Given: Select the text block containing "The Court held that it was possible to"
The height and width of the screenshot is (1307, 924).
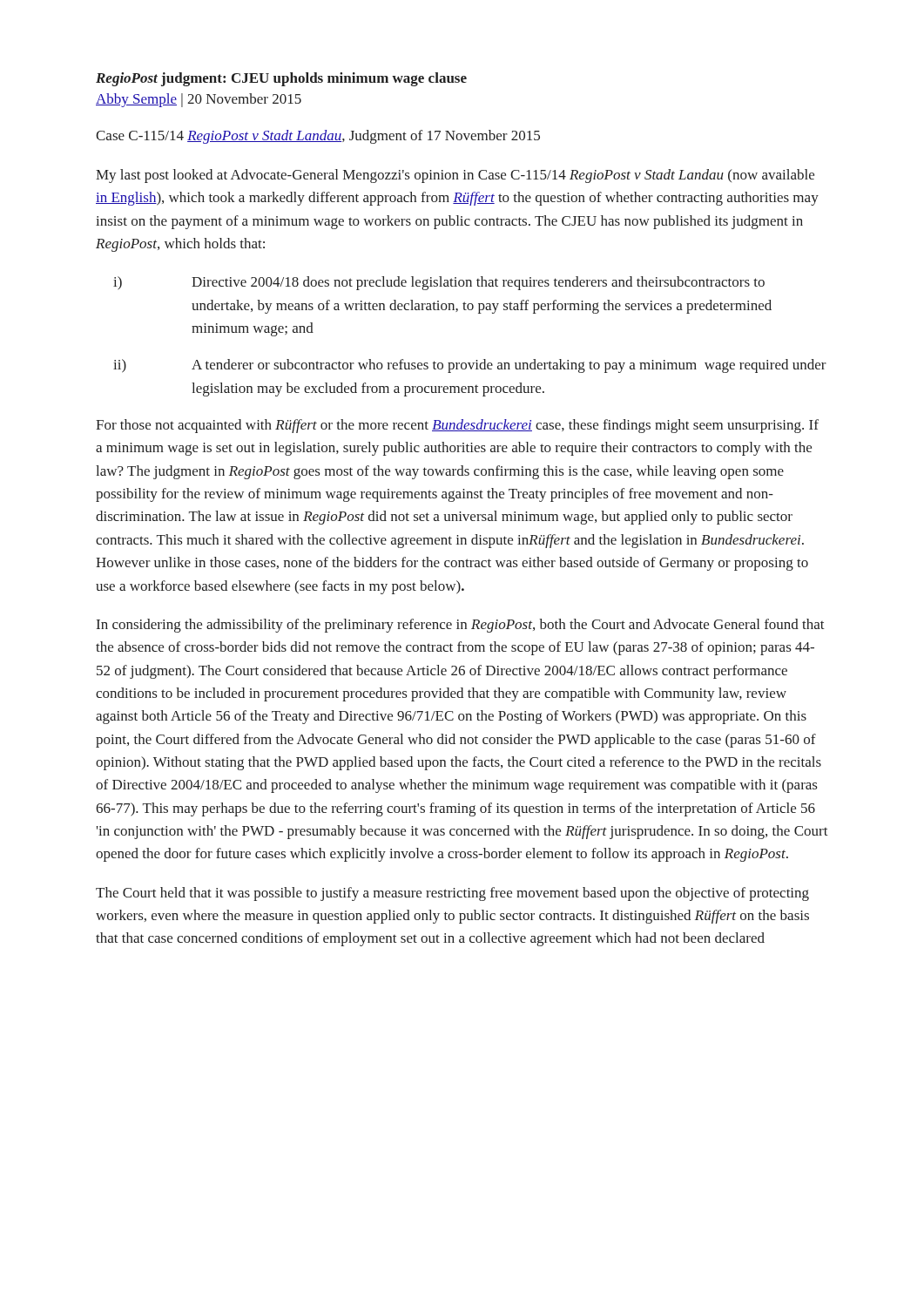Looking at the screenshot, I should (453, 915).
